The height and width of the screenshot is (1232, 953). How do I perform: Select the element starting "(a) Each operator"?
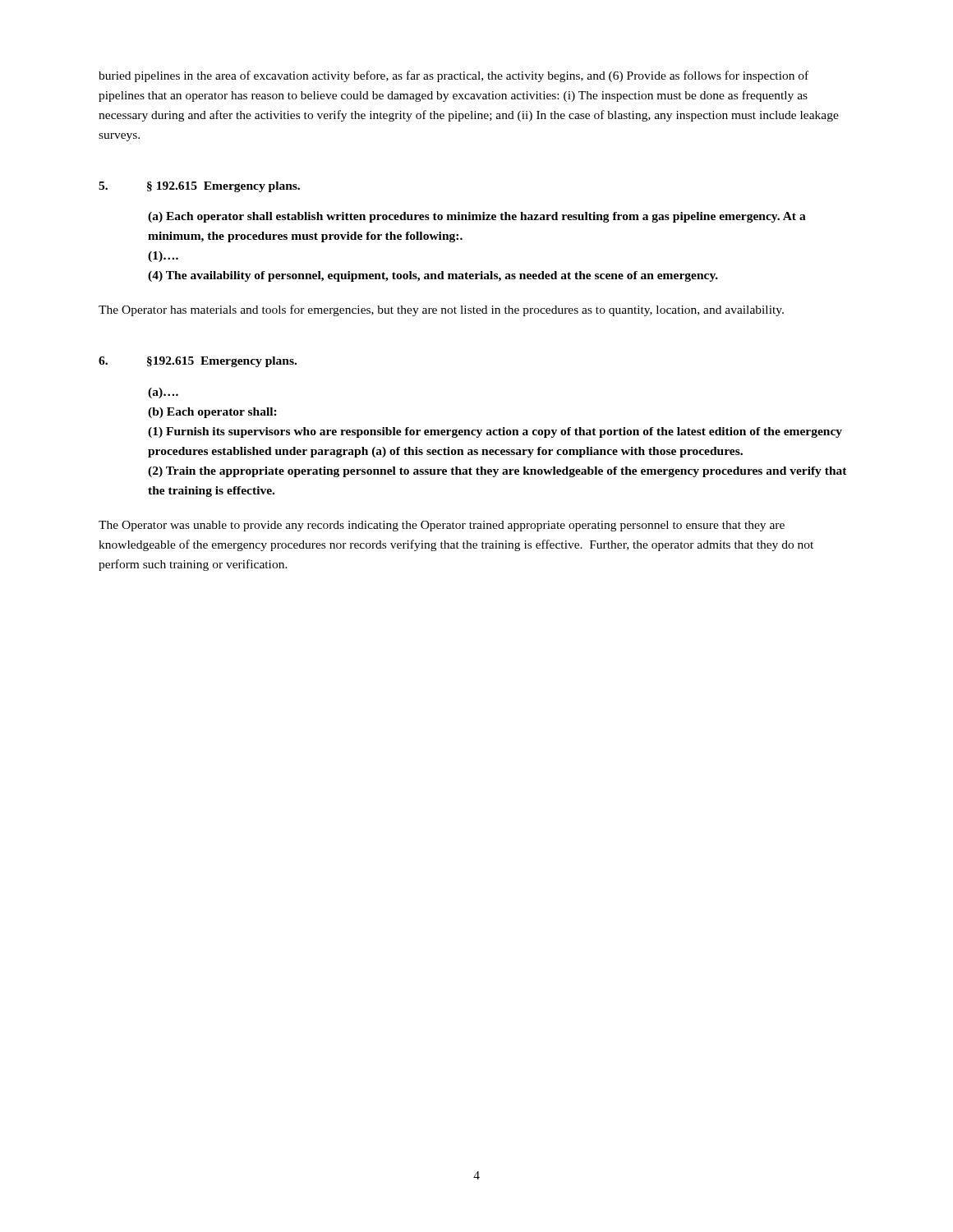coord(477,217)
